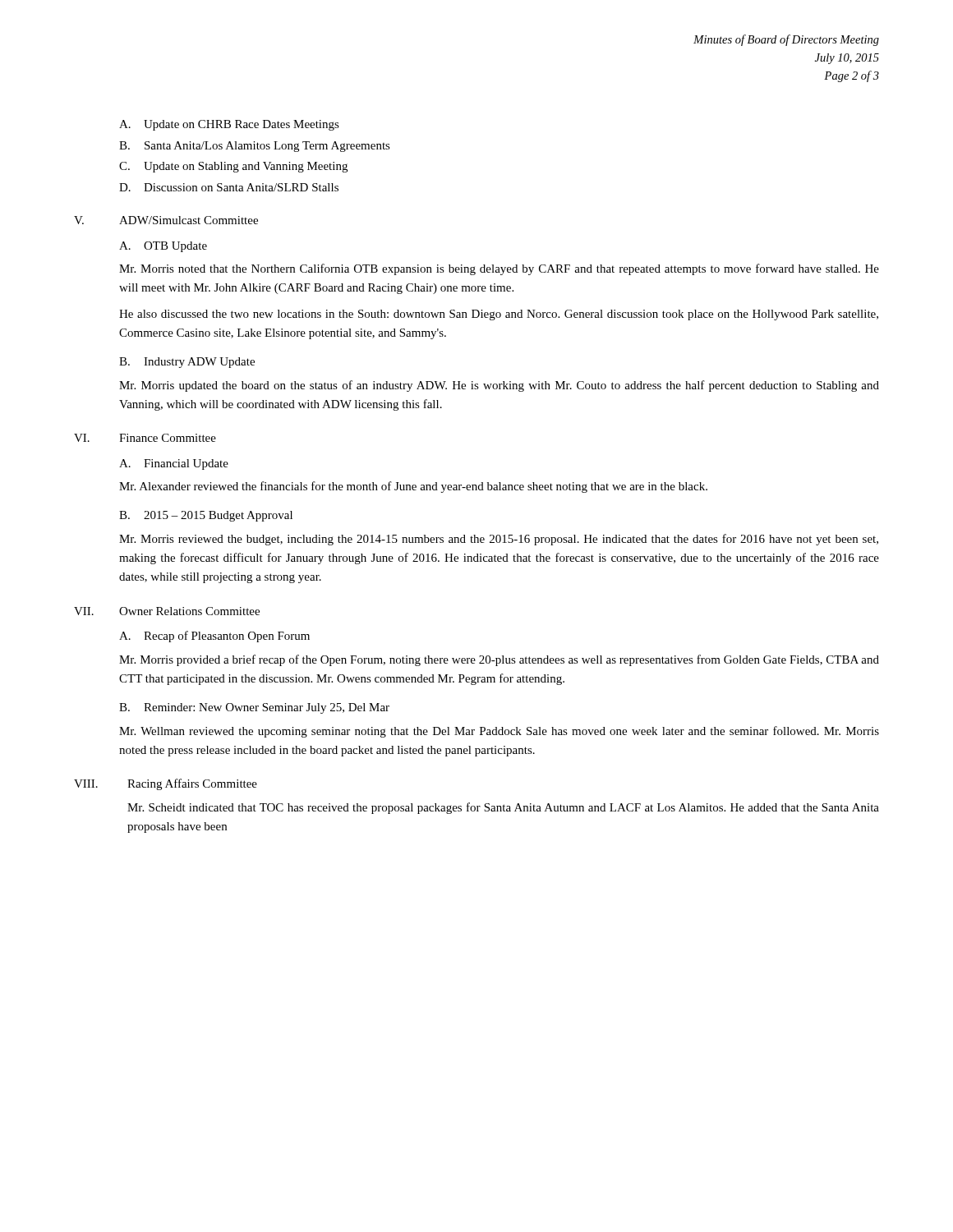Point to the block beginning "Mr. Wellman reviewed the upcoming seminar"
Screen dimensions: 1232x953
(499, 740)
